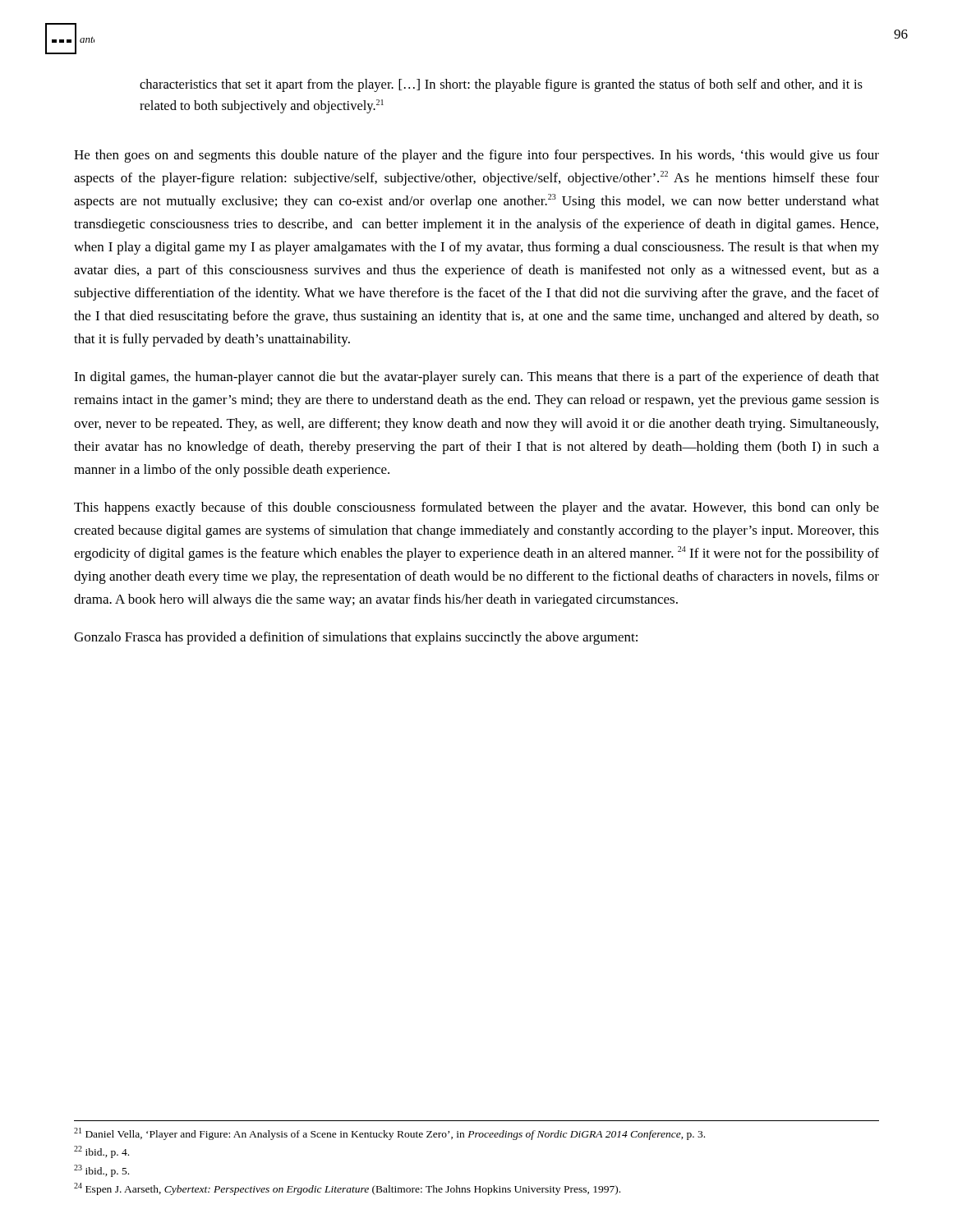
Task: Navigate to the element starting "24 Espen J. Aarseth, Cybertext: Perspectives on"
Action: pyautogui.click(x=348, y=1188)
